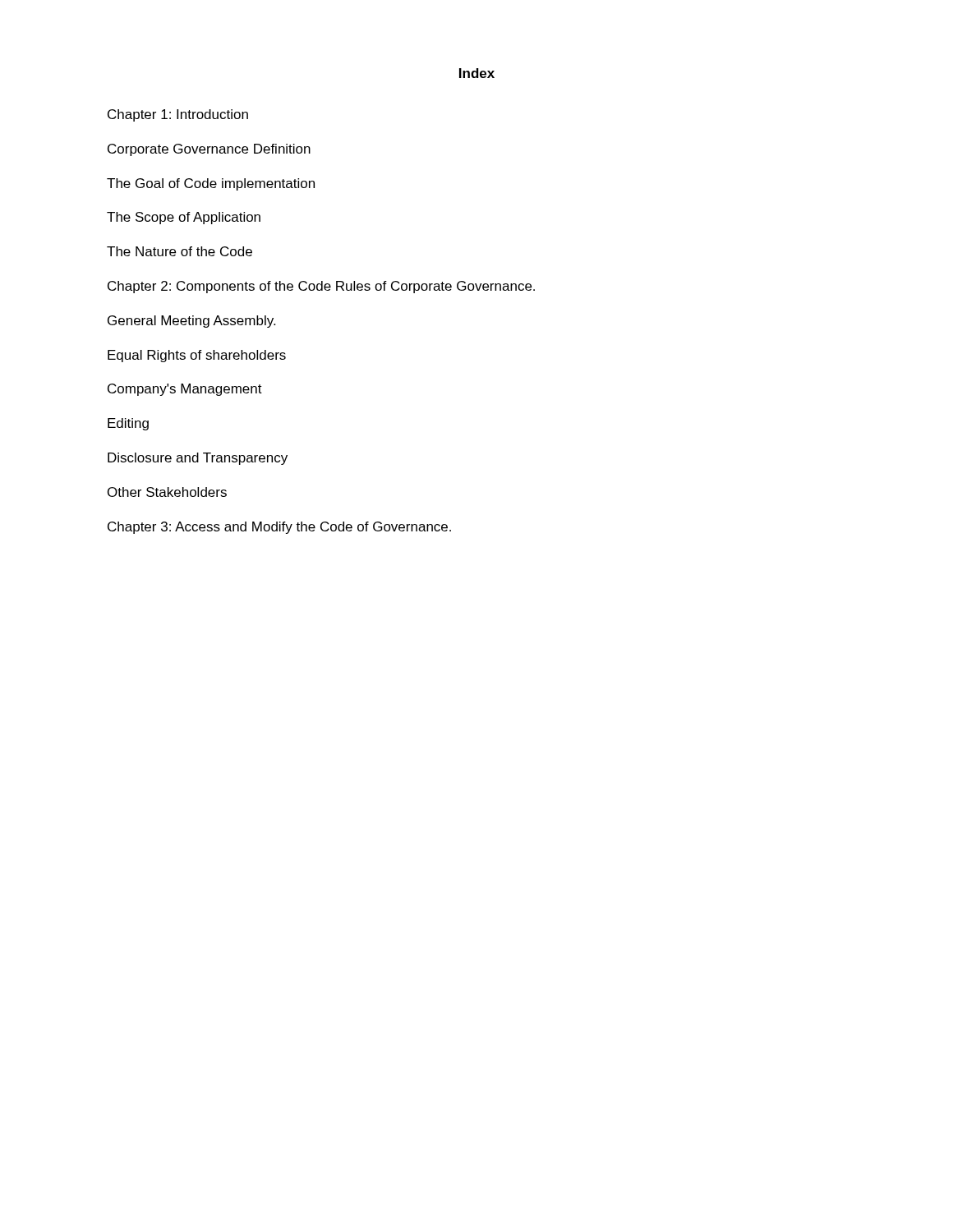Find the passage starting "Corporate Governance Definition"
The height and width of the screenshot is (1232, 953).
(x=209, y=149)
